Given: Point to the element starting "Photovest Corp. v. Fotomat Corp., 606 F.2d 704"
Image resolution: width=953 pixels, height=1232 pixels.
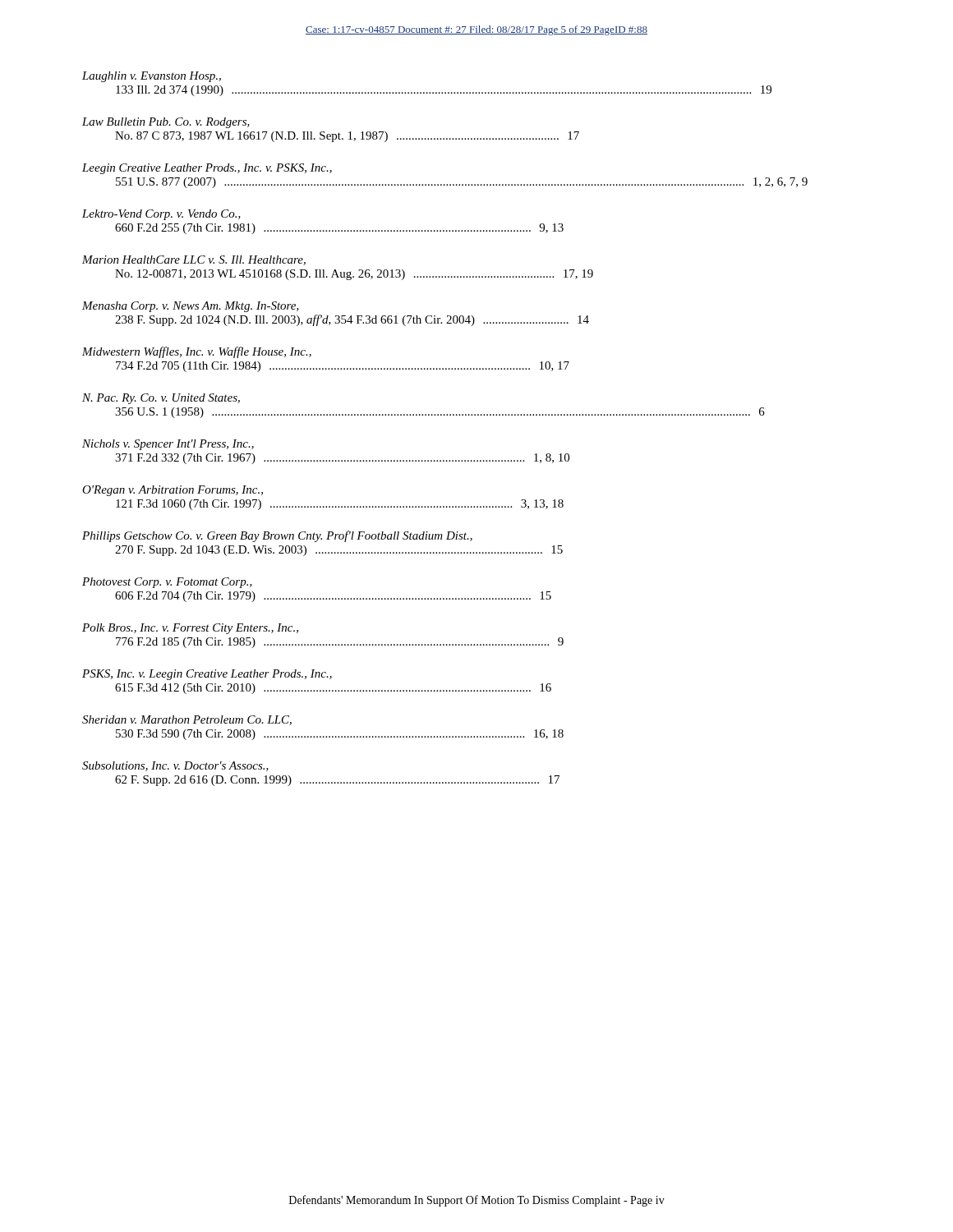Looking at the screenshot, I should coord(476,589).
